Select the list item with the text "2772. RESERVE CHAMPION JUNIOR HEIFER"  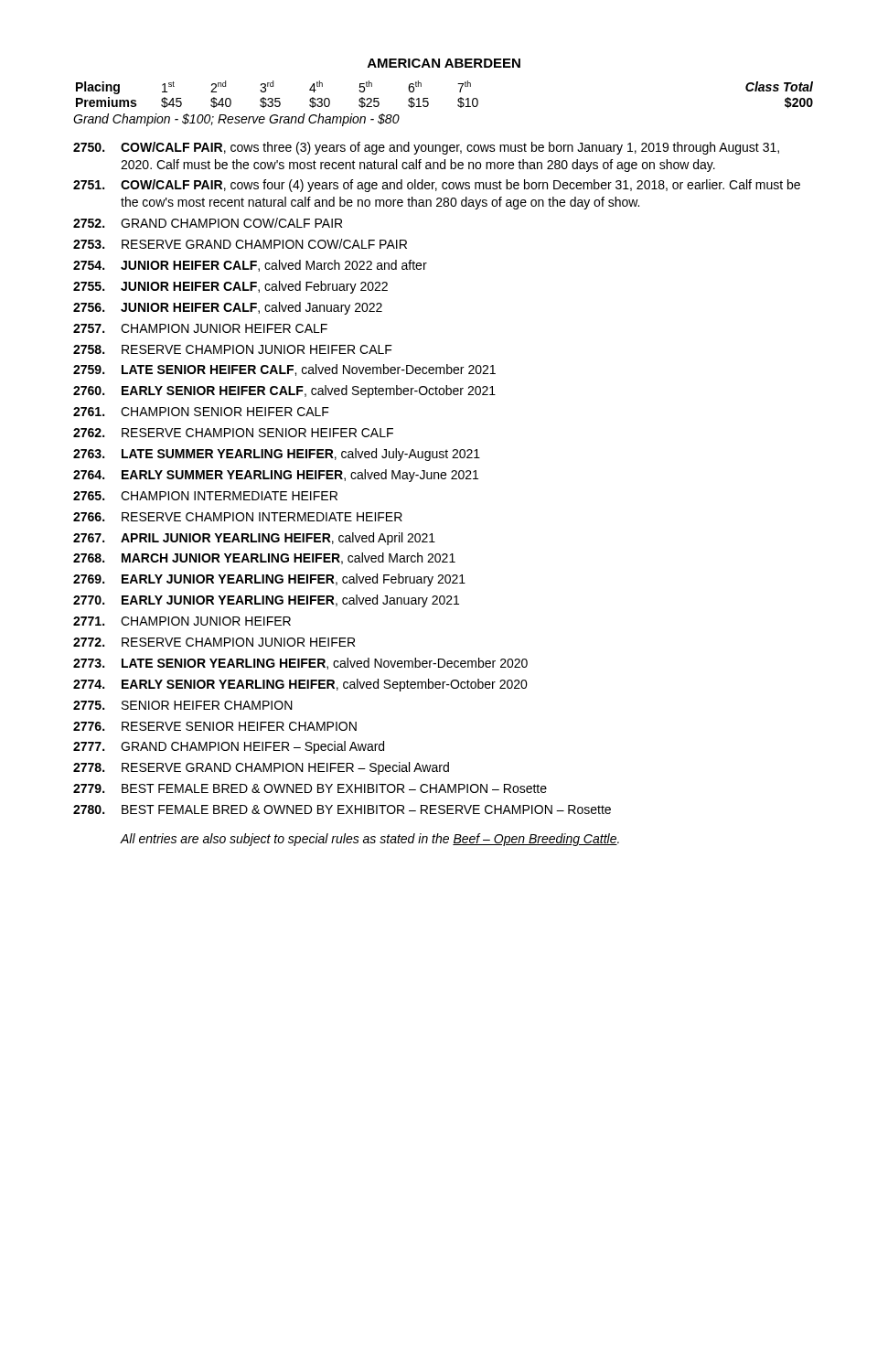(214, 642)
